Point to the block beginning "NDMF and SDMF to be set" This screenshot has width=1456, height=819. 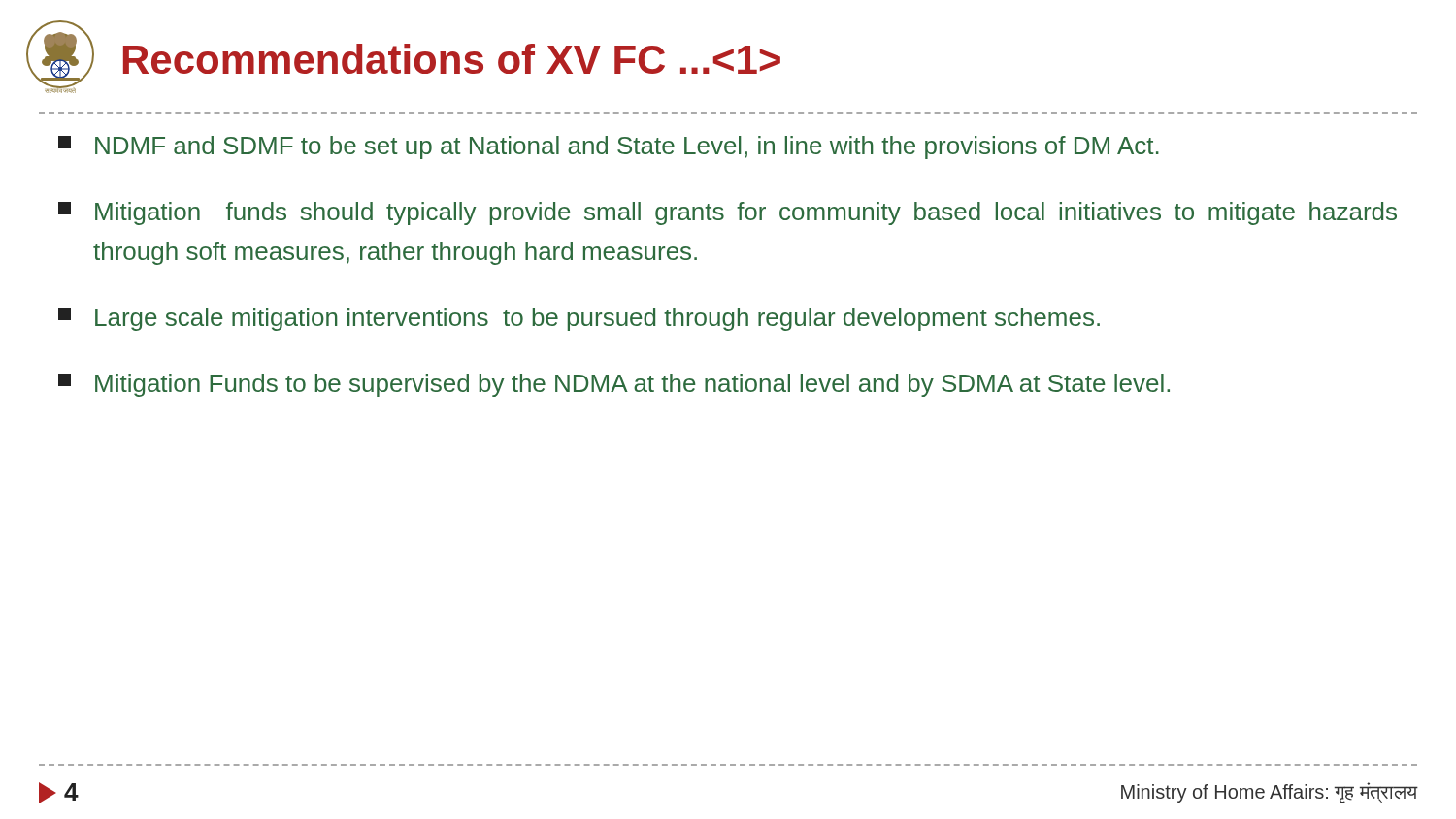tap(609, 146)
